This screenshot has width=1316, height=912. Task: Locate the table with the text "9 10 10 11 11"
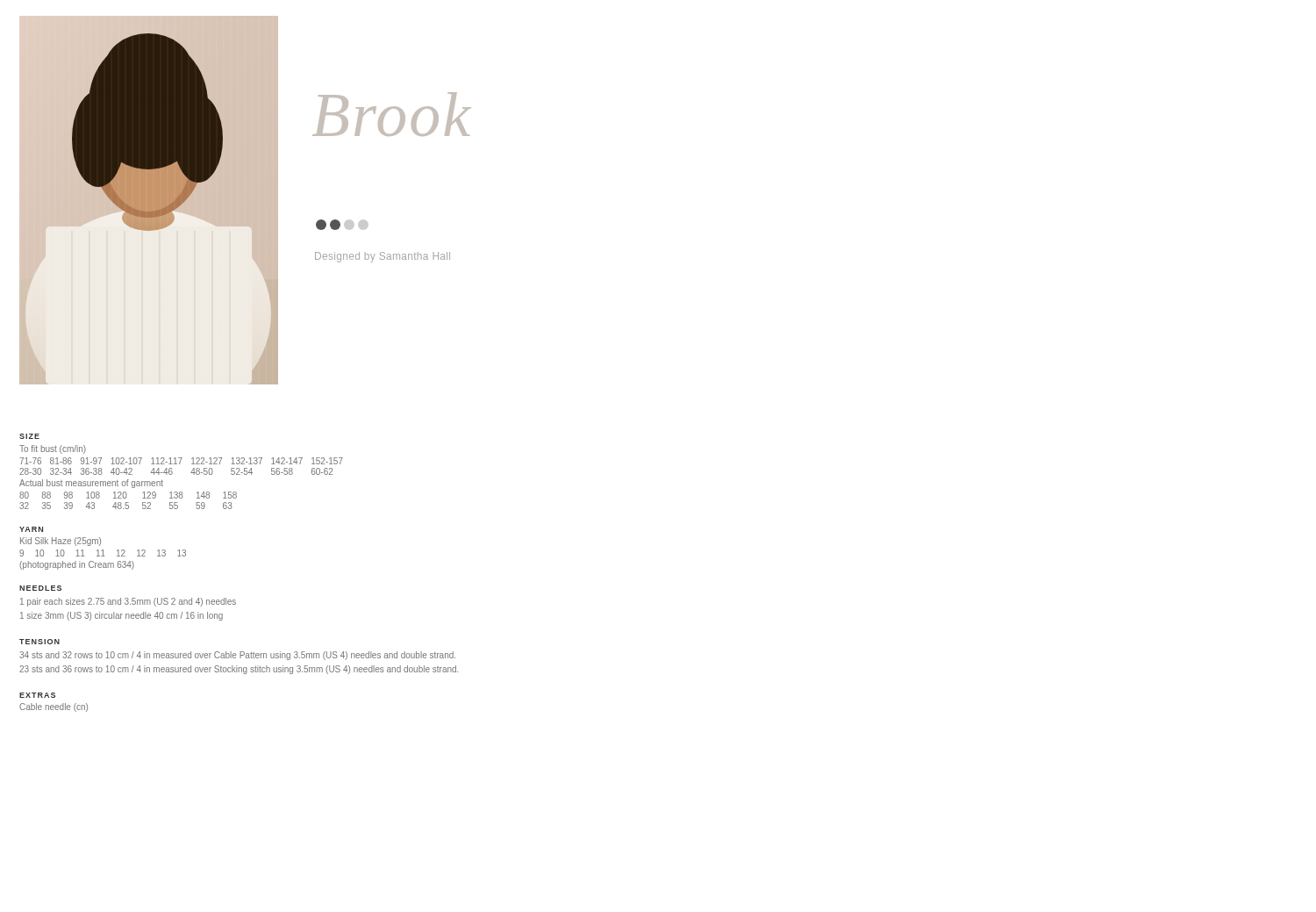pos(274,553)
